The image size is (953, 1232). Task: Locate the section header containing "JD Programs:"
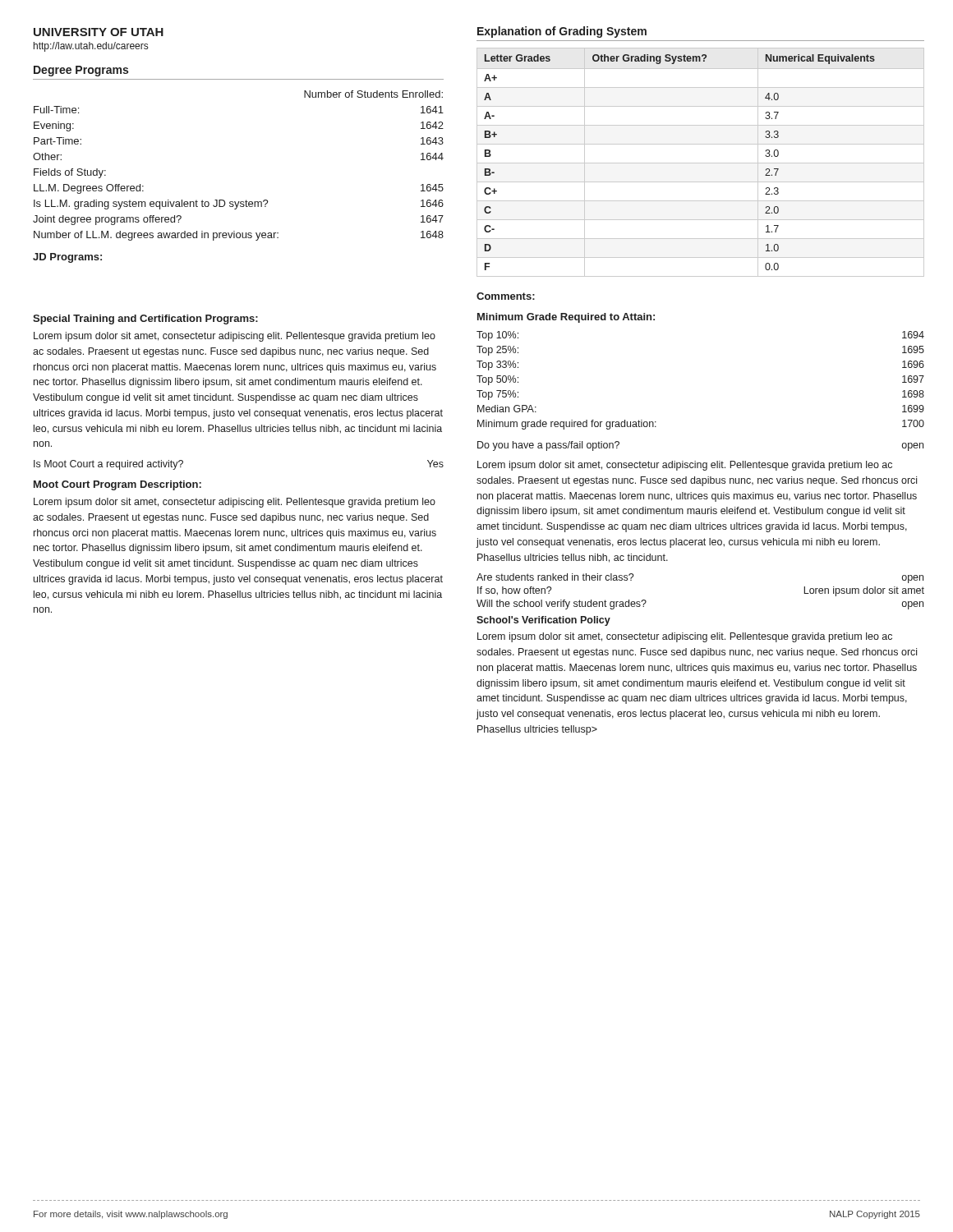68,257
